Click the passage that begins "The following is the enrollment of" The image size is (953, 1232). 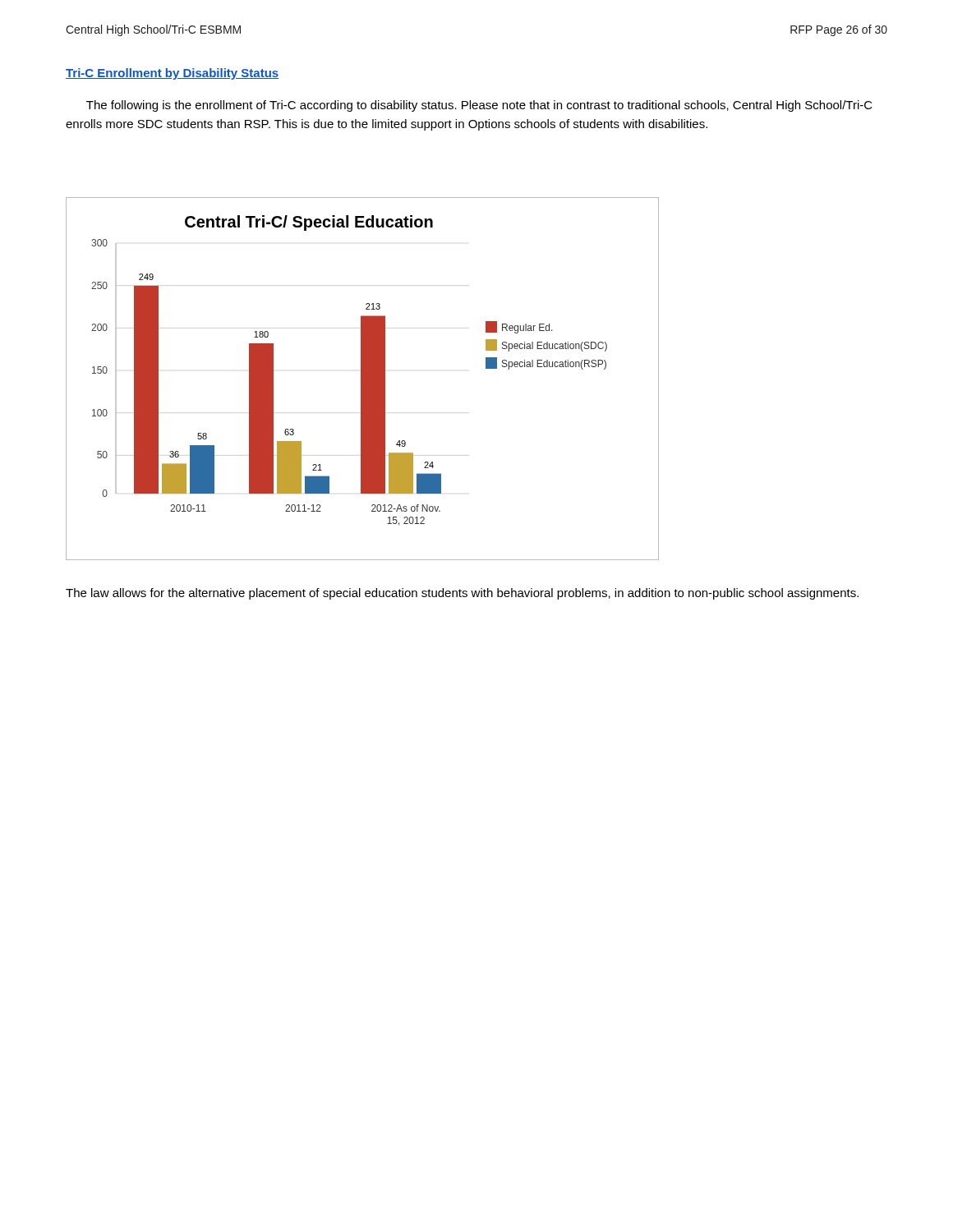[469, 114]
